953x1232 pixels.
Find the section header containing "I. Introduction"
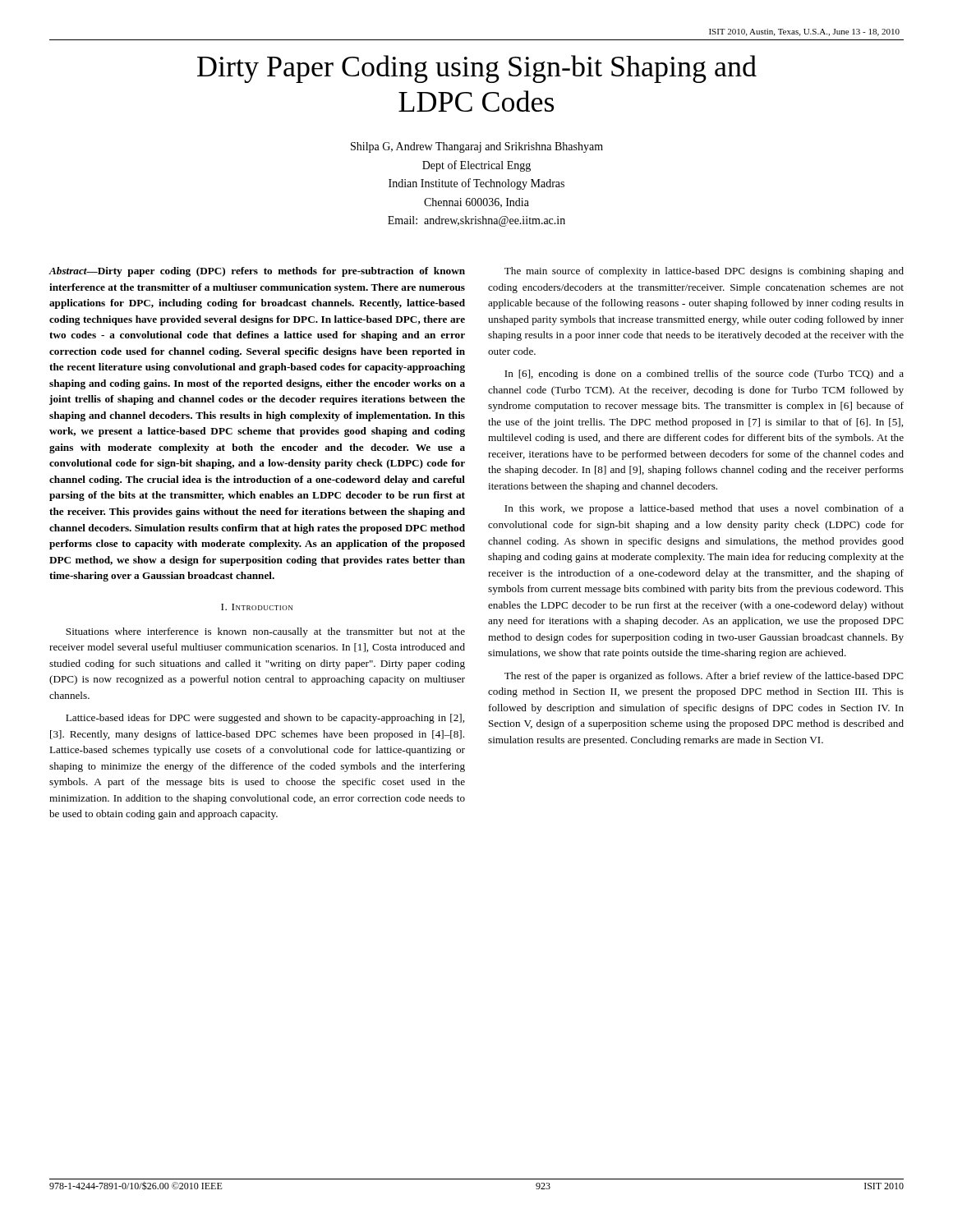click(x=257, y=606)
